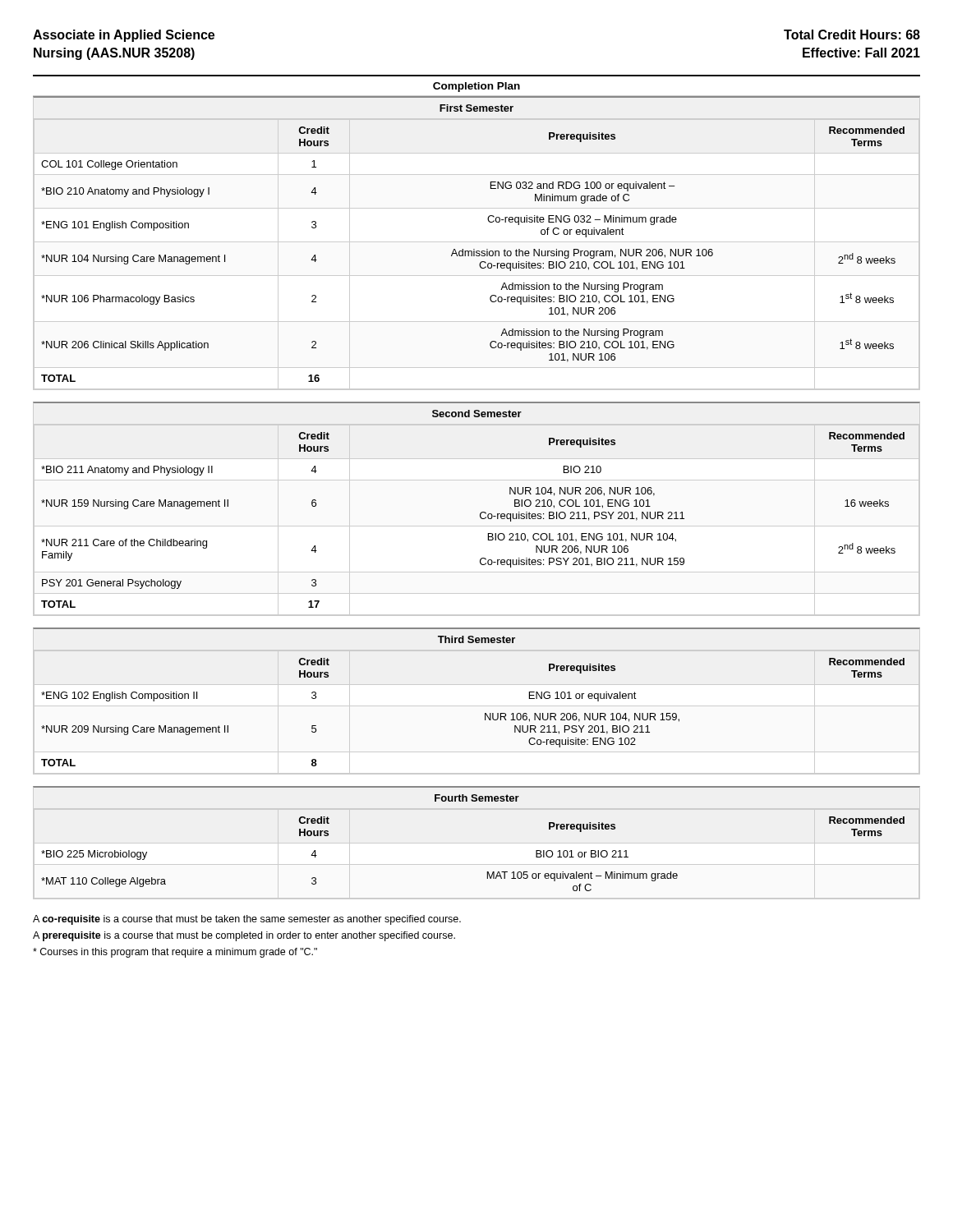Point to the title beginning "Total Credit Hours: 68 Effective:"
953x1232 pixels.
pyautogui.click(x=852, y=44)
